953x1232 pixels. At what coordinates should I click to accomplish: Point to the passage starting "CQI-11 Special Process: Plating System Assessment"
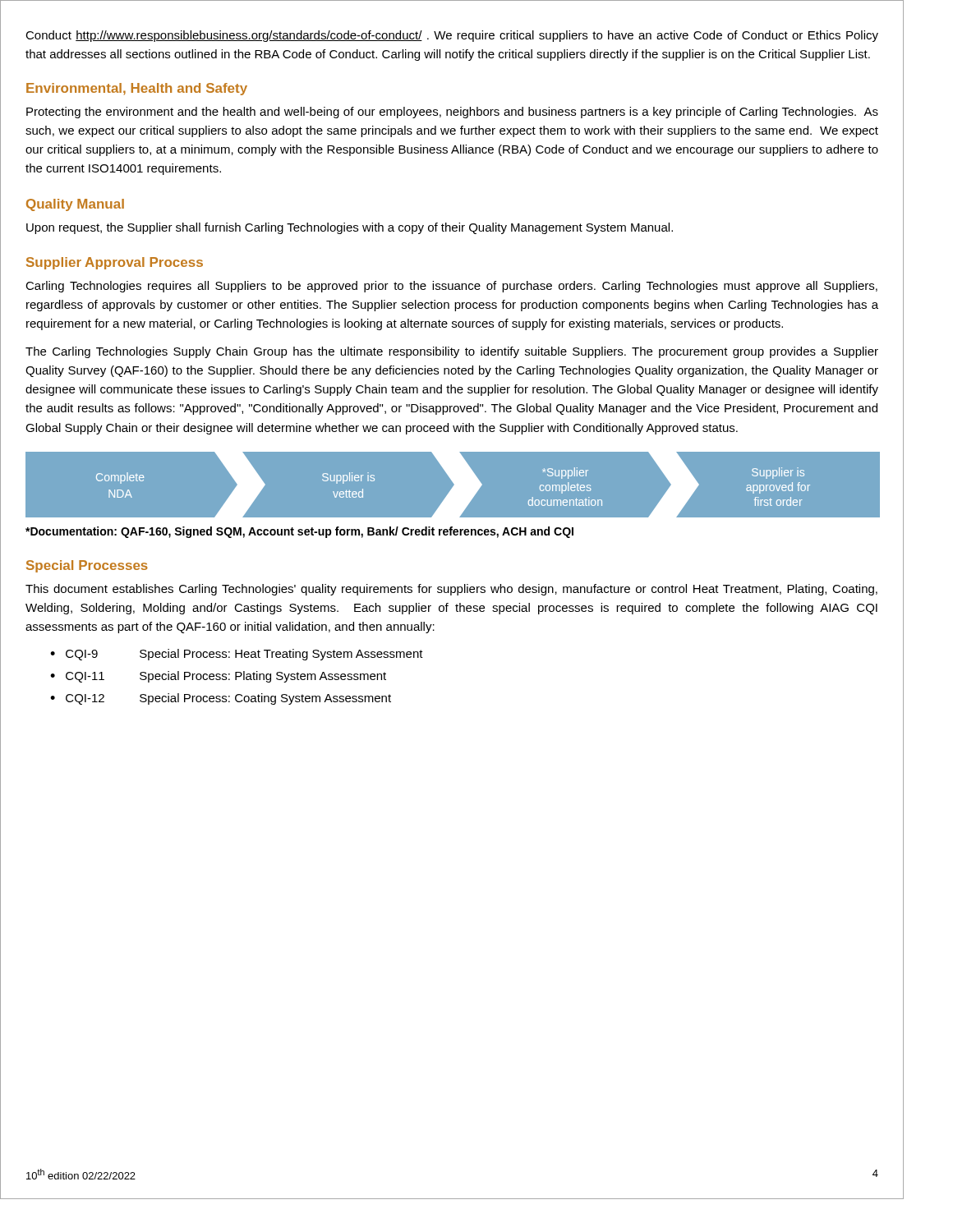click(226, 676)
